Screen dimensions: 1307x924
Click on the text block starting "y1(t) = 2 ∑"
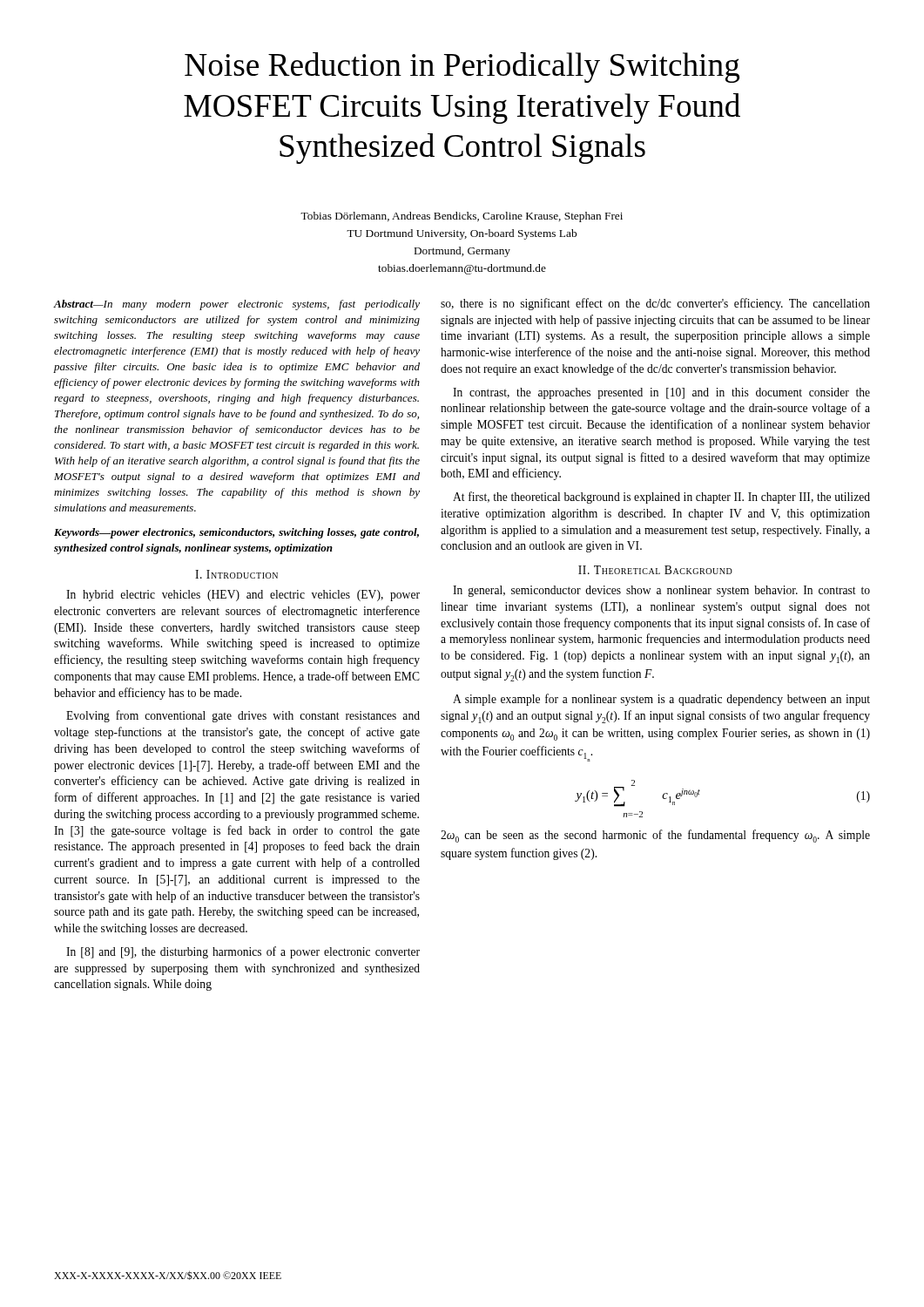619,794
